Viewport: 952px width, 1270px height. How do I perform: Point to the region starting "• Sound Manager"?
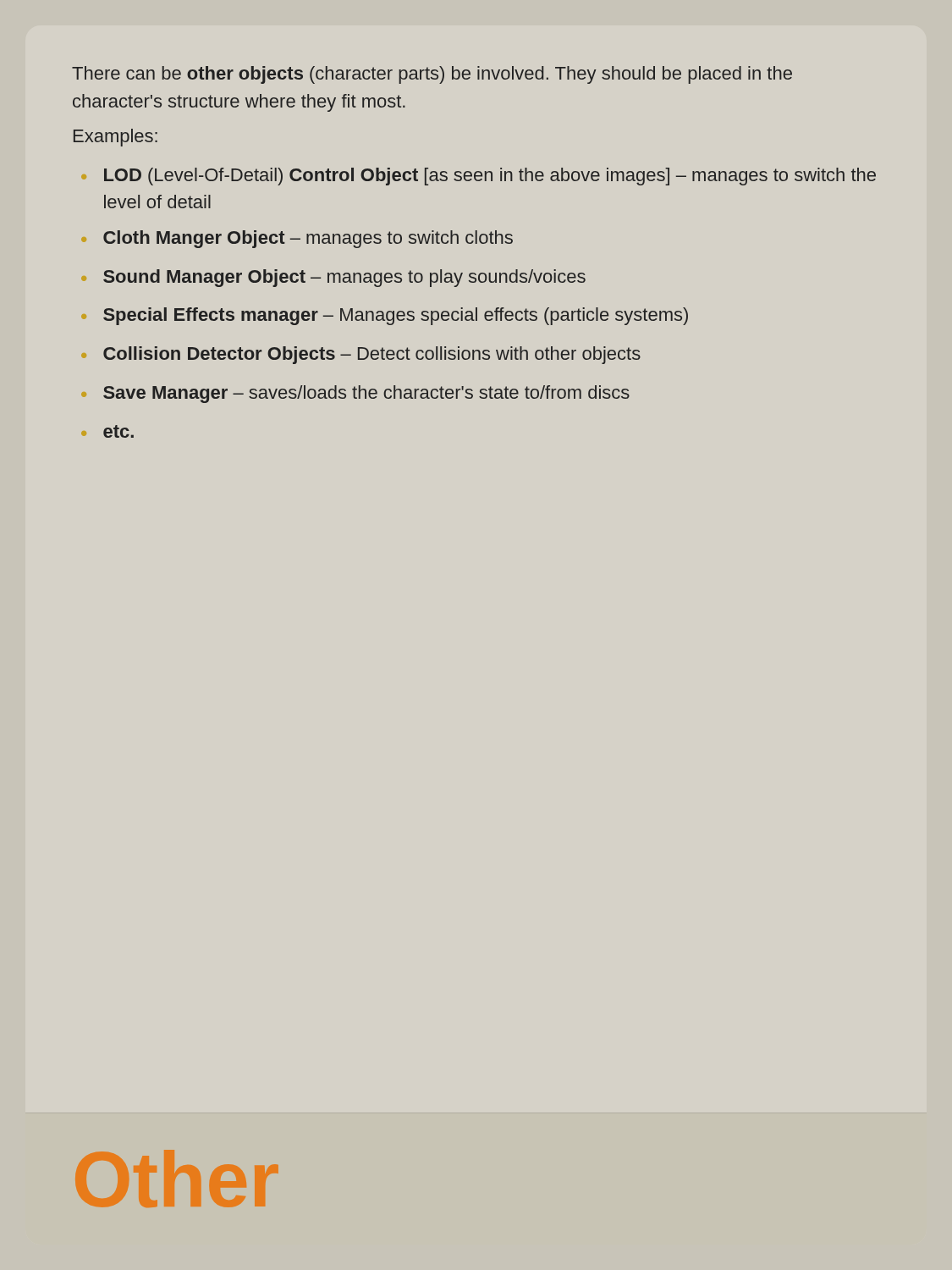pos(333,278)
